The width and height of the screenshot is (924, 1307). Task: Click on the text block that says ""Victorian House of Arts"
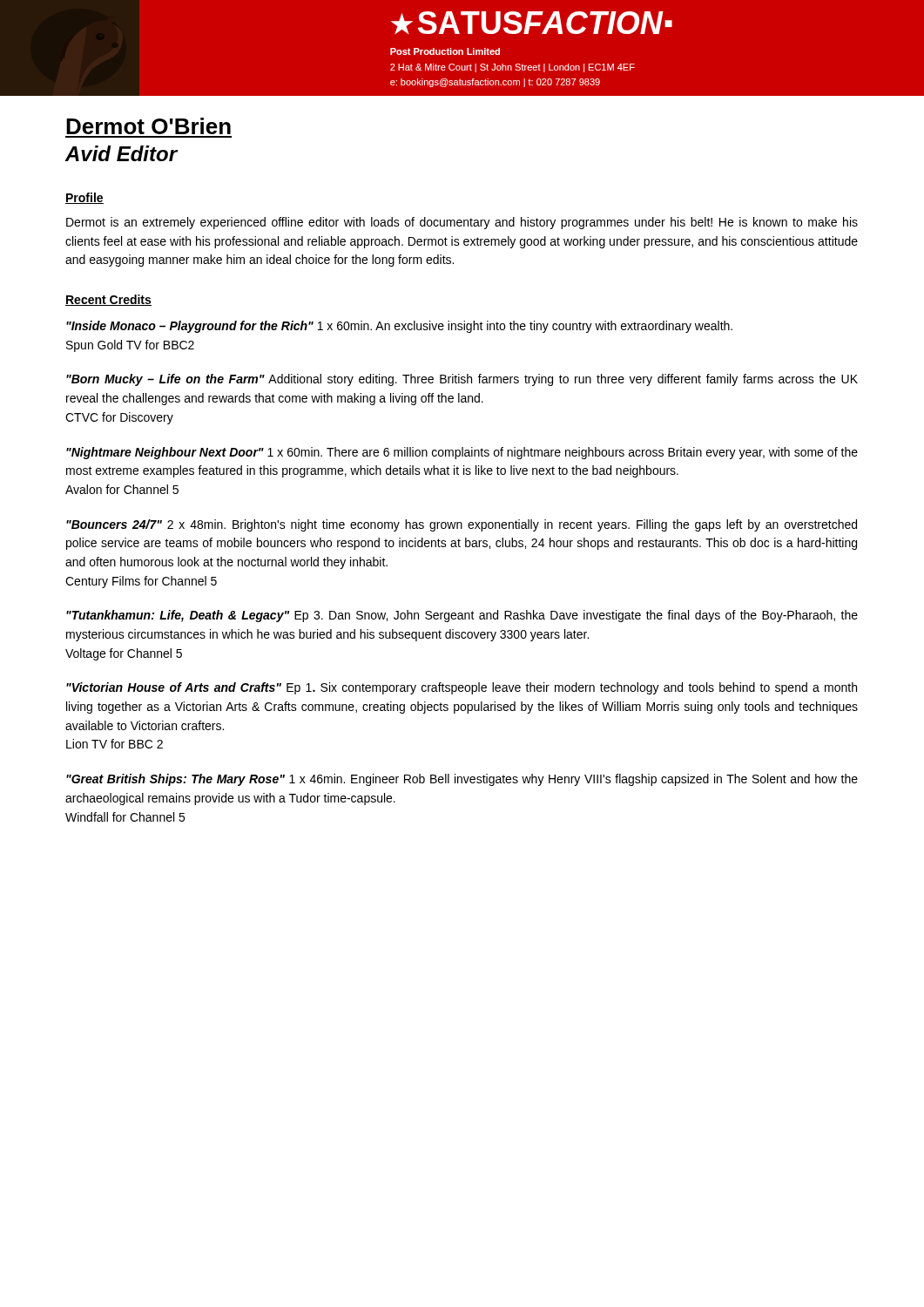[462, 717]
